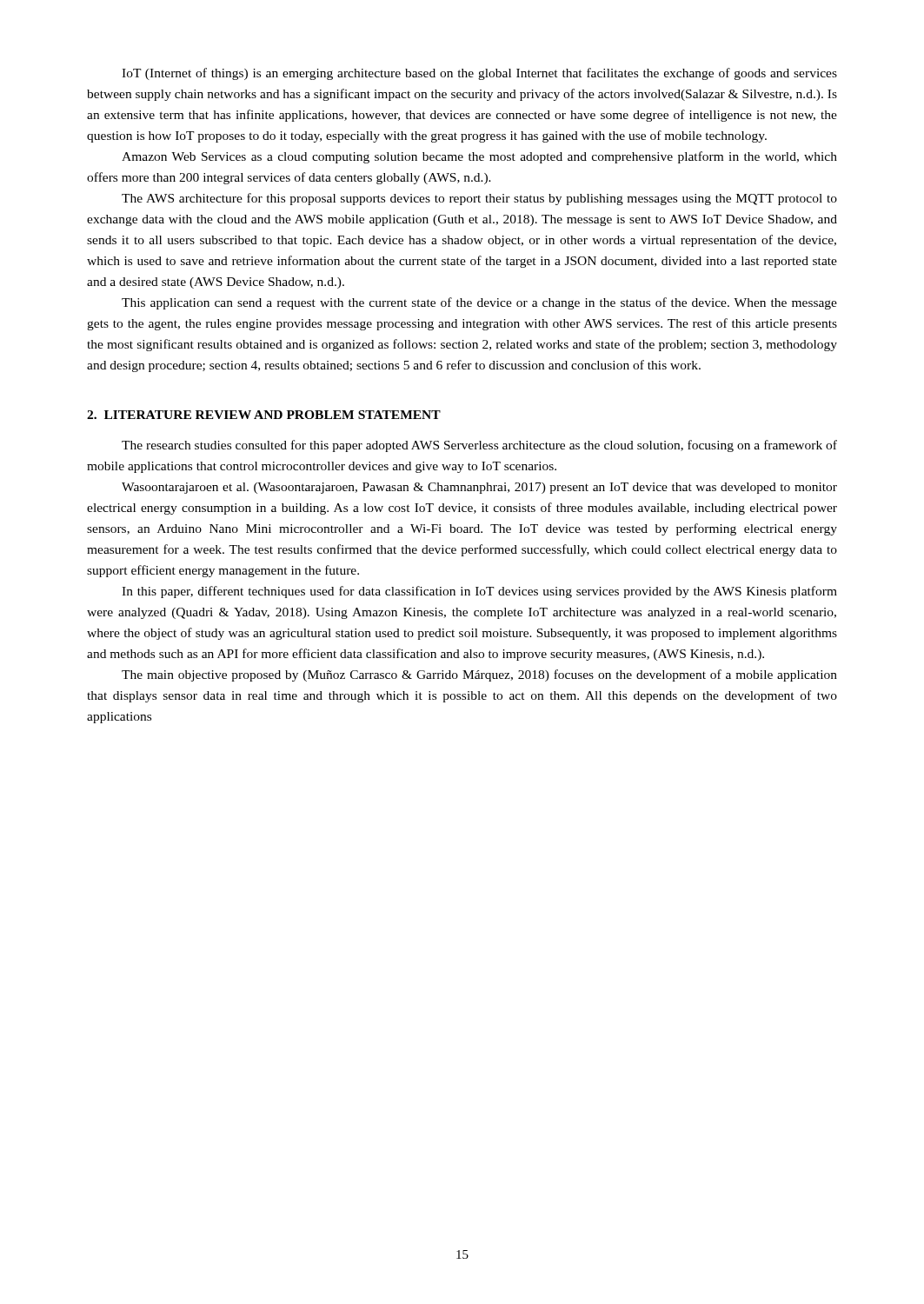Select the text block with the text "IoT (Internet of things) is an"
The image size is (924, 1304).
click(x=462, y=104)
